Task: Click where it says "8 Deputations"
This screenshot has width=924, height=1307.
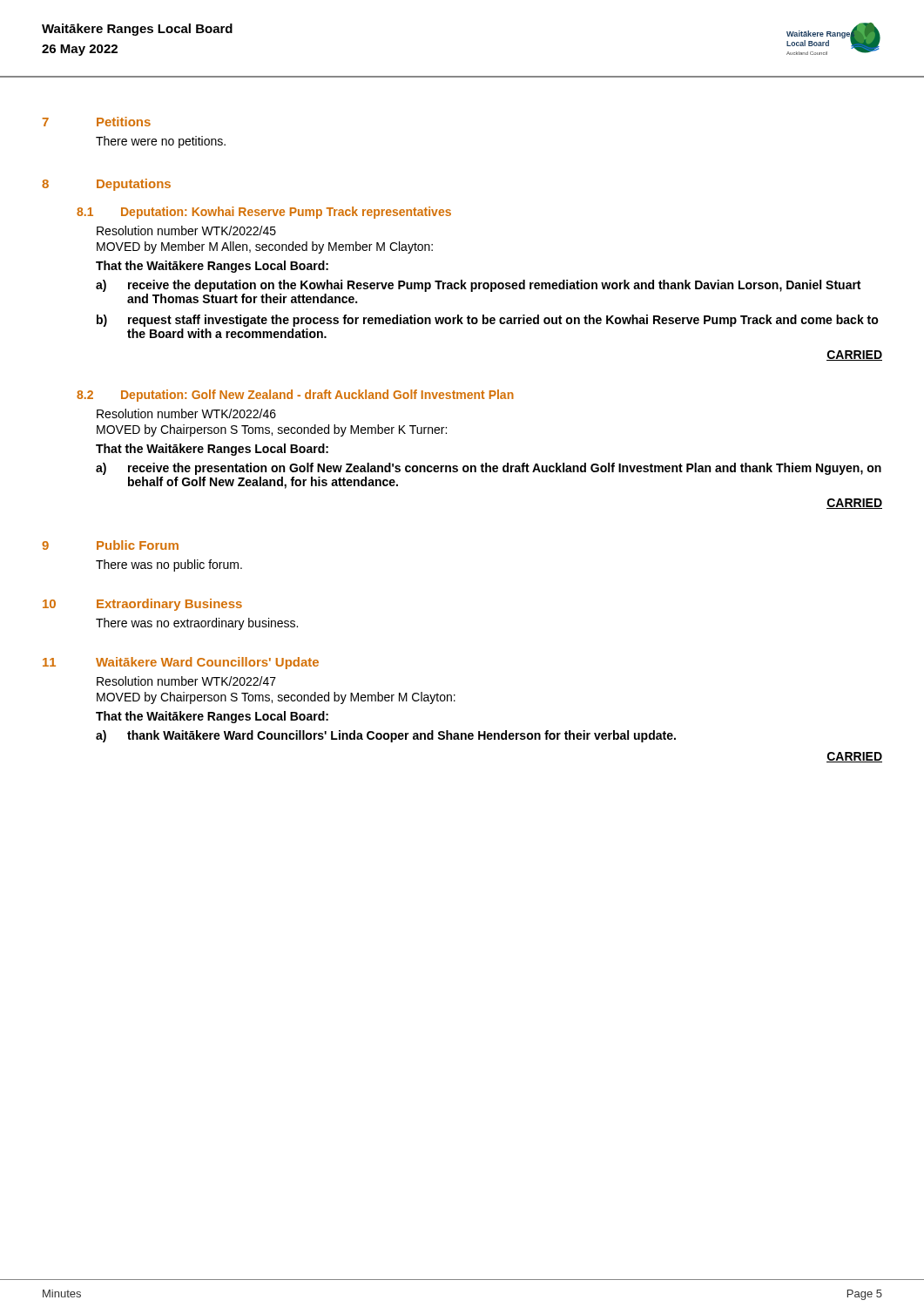Action: 107,183
